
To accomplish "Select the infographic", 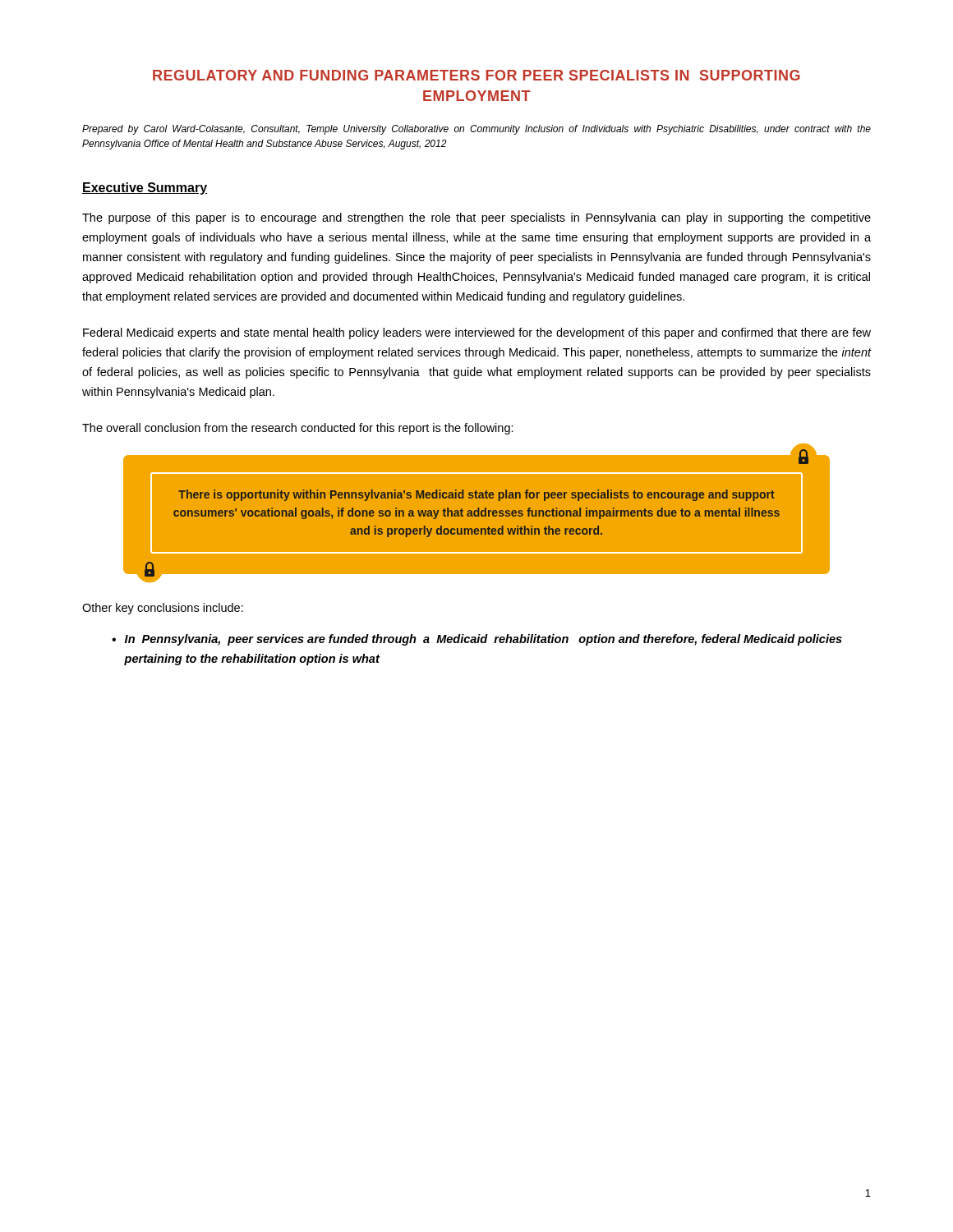I will point(476,514).
